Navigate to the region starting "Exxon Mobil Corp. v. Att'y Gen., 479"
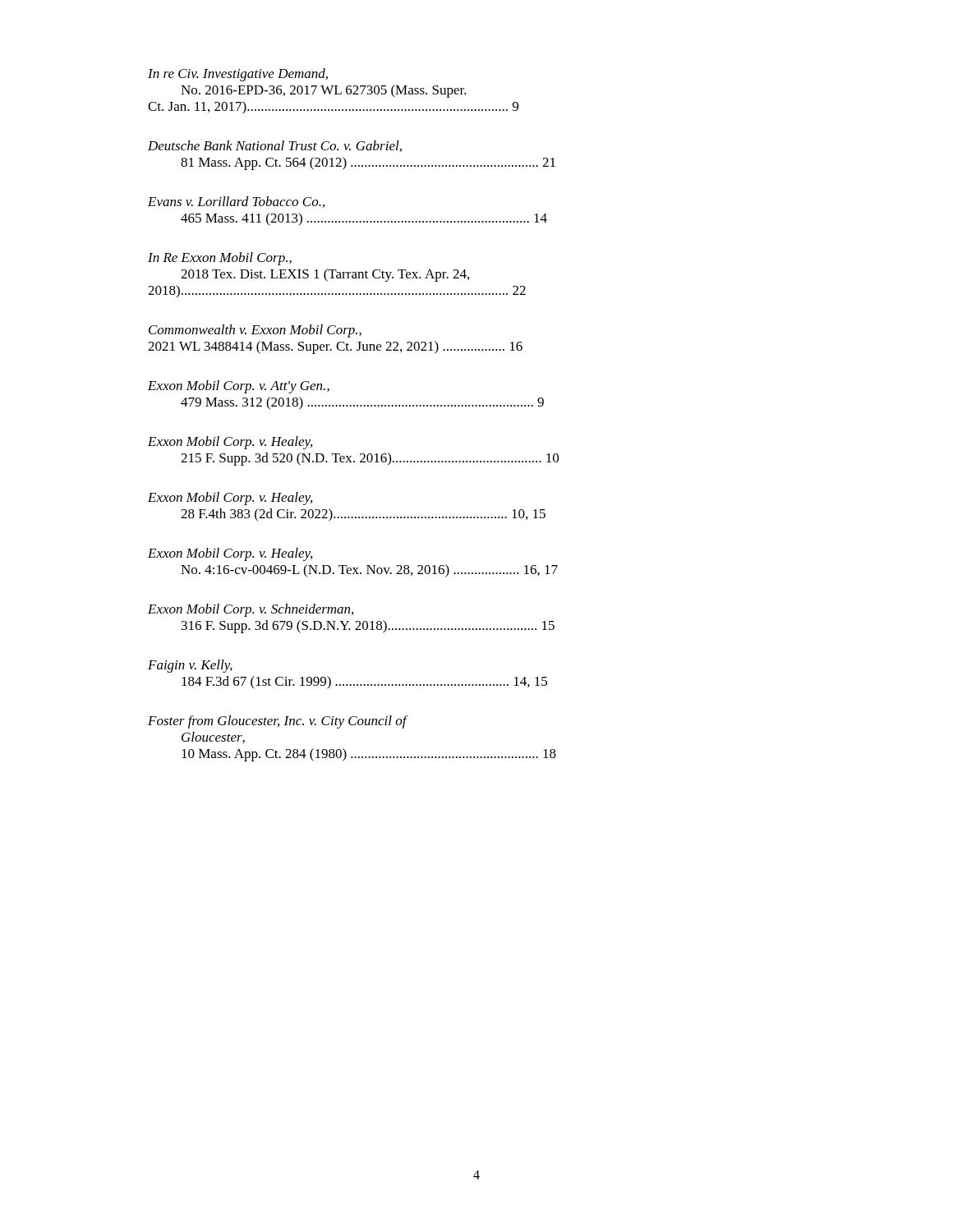This screenshot has width=953, height=1232. tap(476, 394)
